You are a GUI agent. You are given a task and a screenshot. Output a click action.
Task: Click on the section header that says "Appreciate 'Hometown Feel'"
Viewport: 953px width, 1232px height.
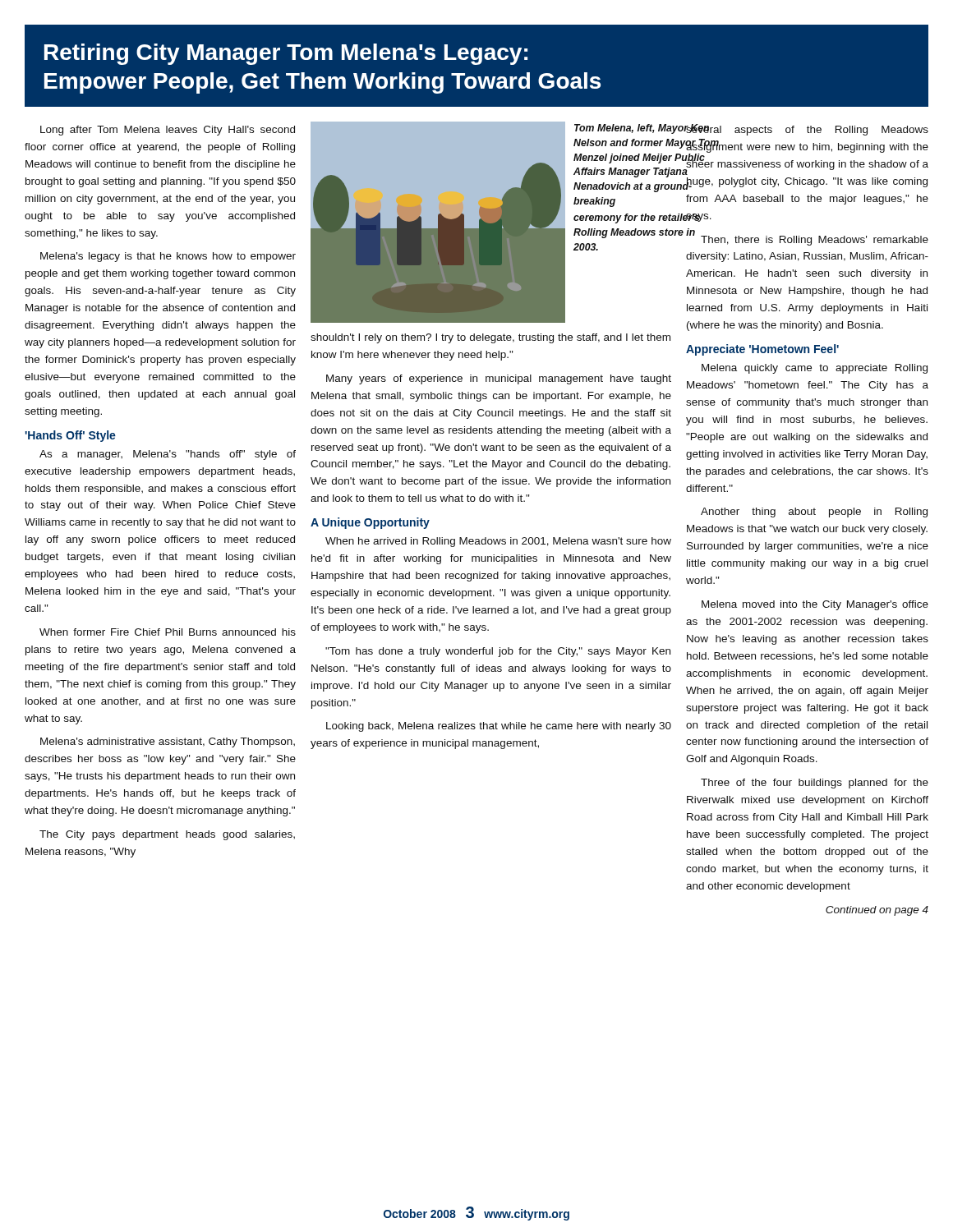click(807, 349)
